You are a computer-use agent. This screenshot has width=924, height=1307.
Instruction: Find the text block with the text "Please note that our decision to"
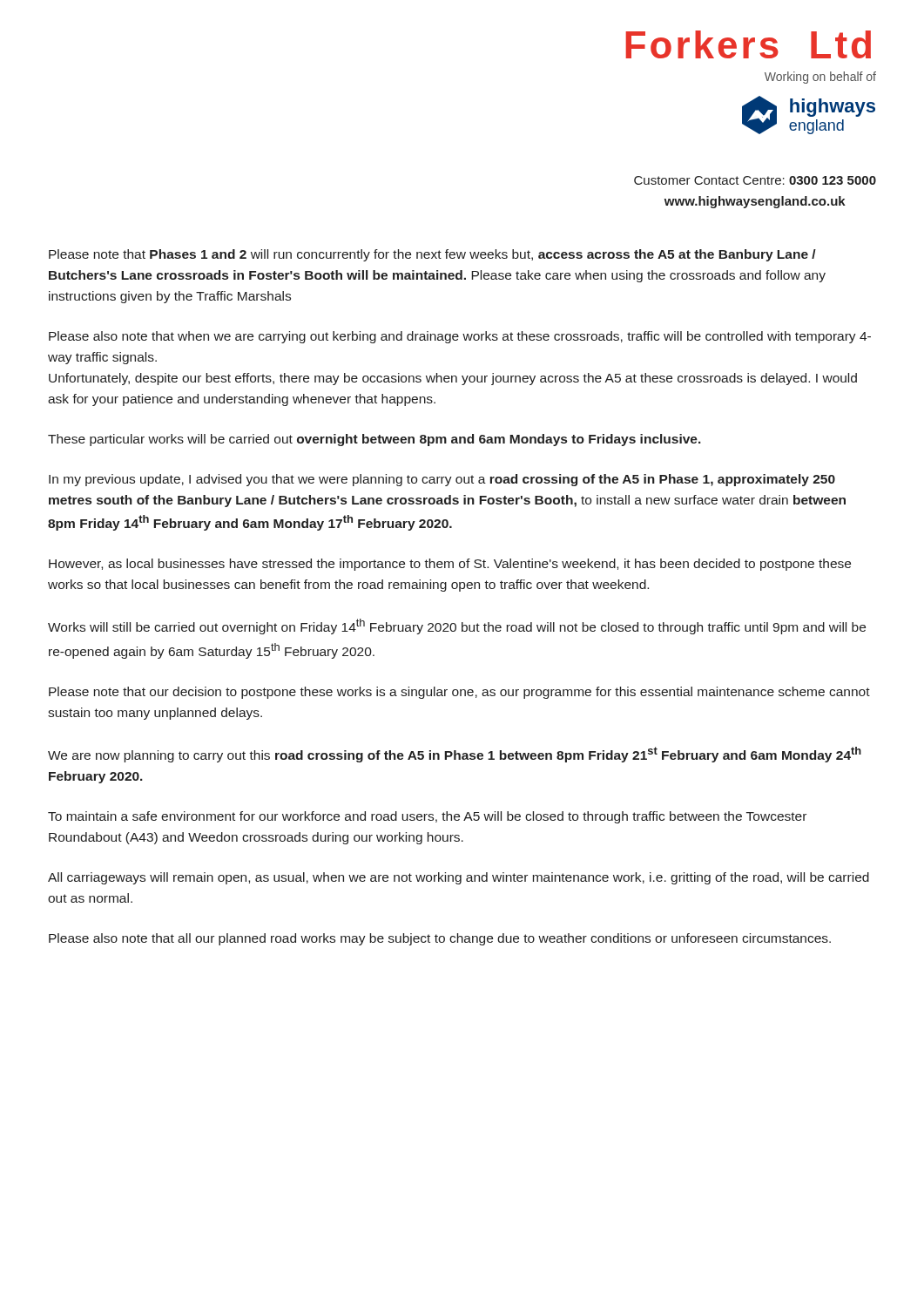click(x=459, y=702)
